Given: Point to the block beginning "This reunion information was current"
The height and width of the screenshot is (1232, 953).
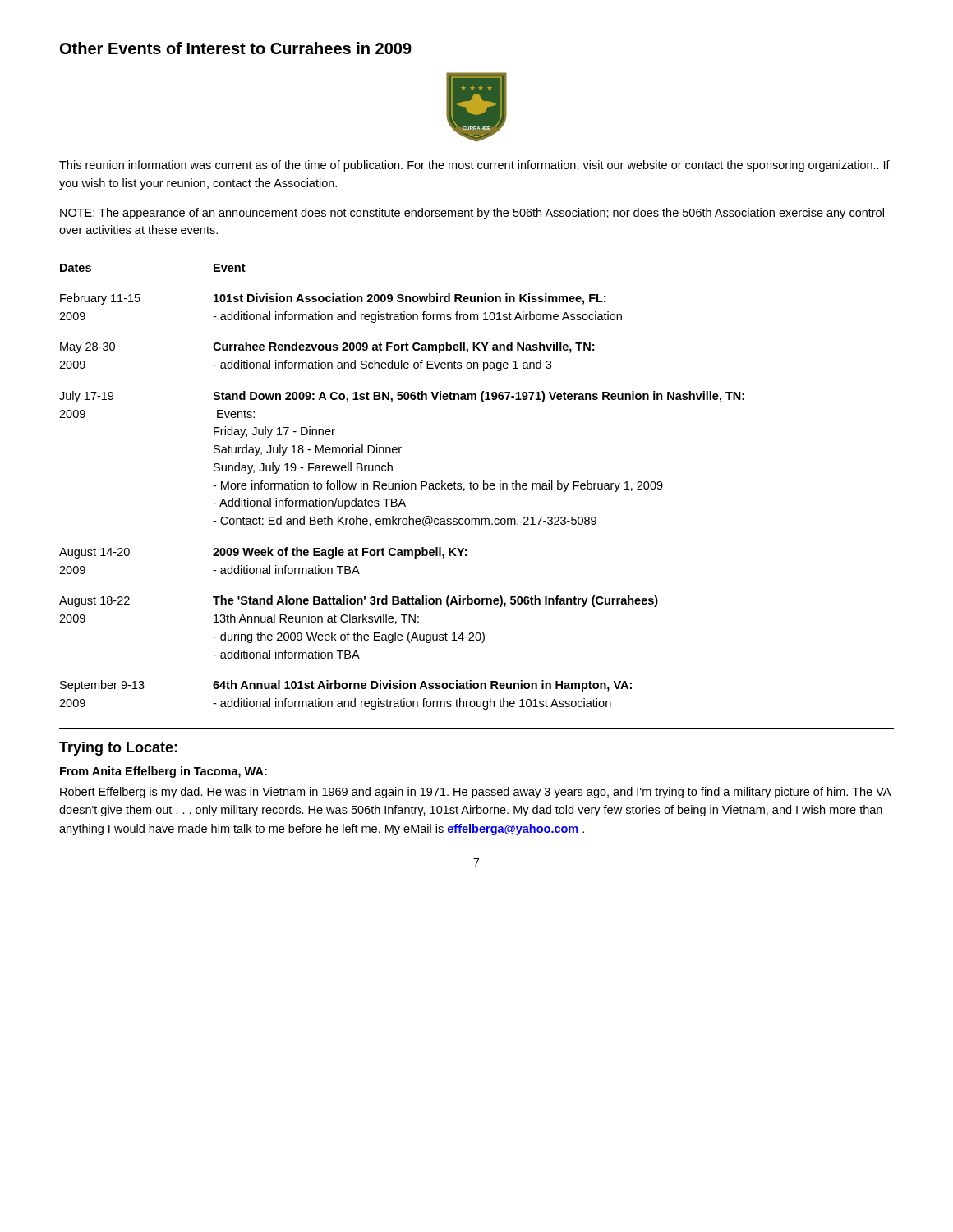Looking at the screenshot, I should [474, 174].
